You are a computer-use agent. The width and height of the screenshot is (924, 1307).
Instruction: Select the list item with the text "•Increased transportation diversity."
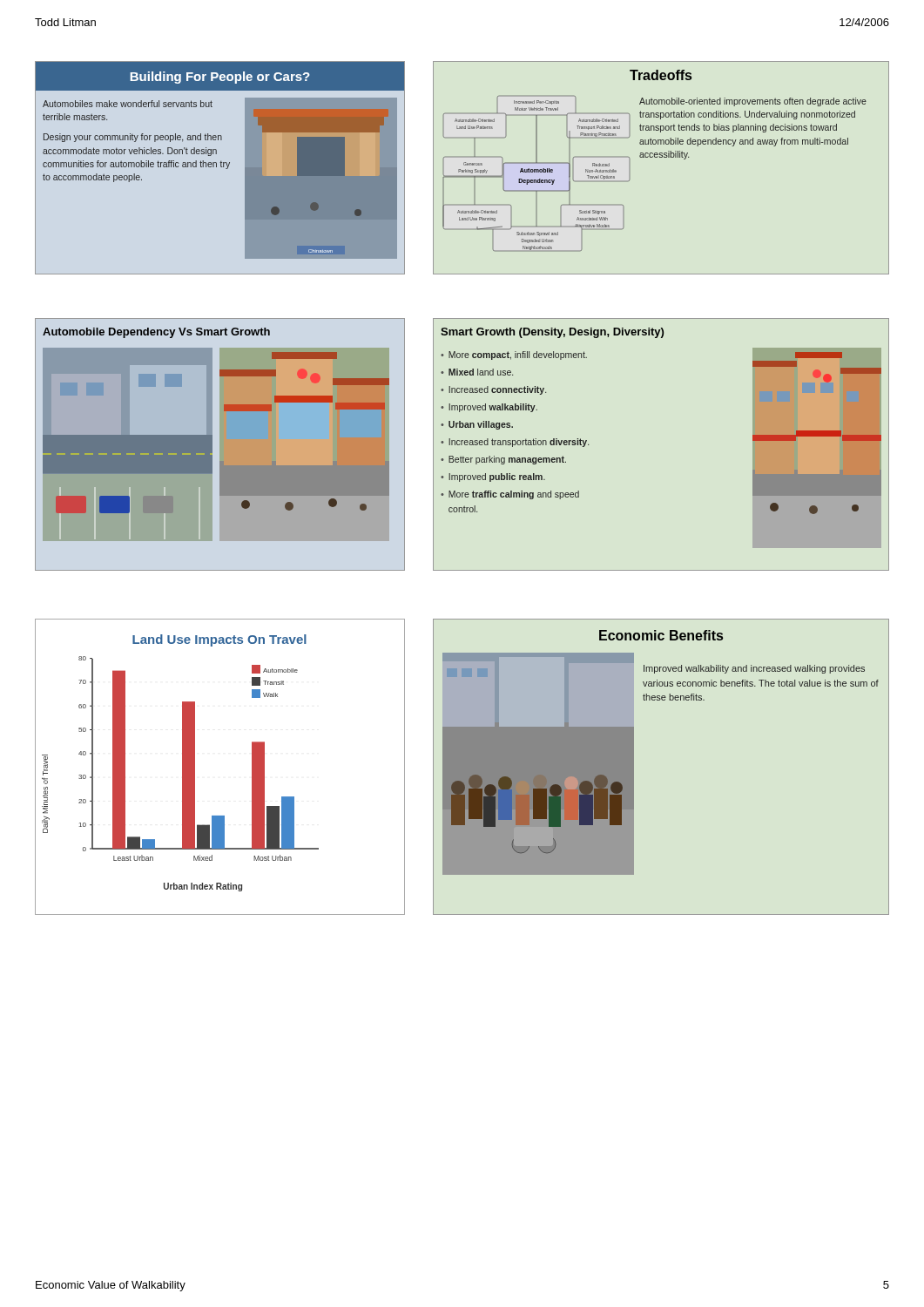coord(515,442)
